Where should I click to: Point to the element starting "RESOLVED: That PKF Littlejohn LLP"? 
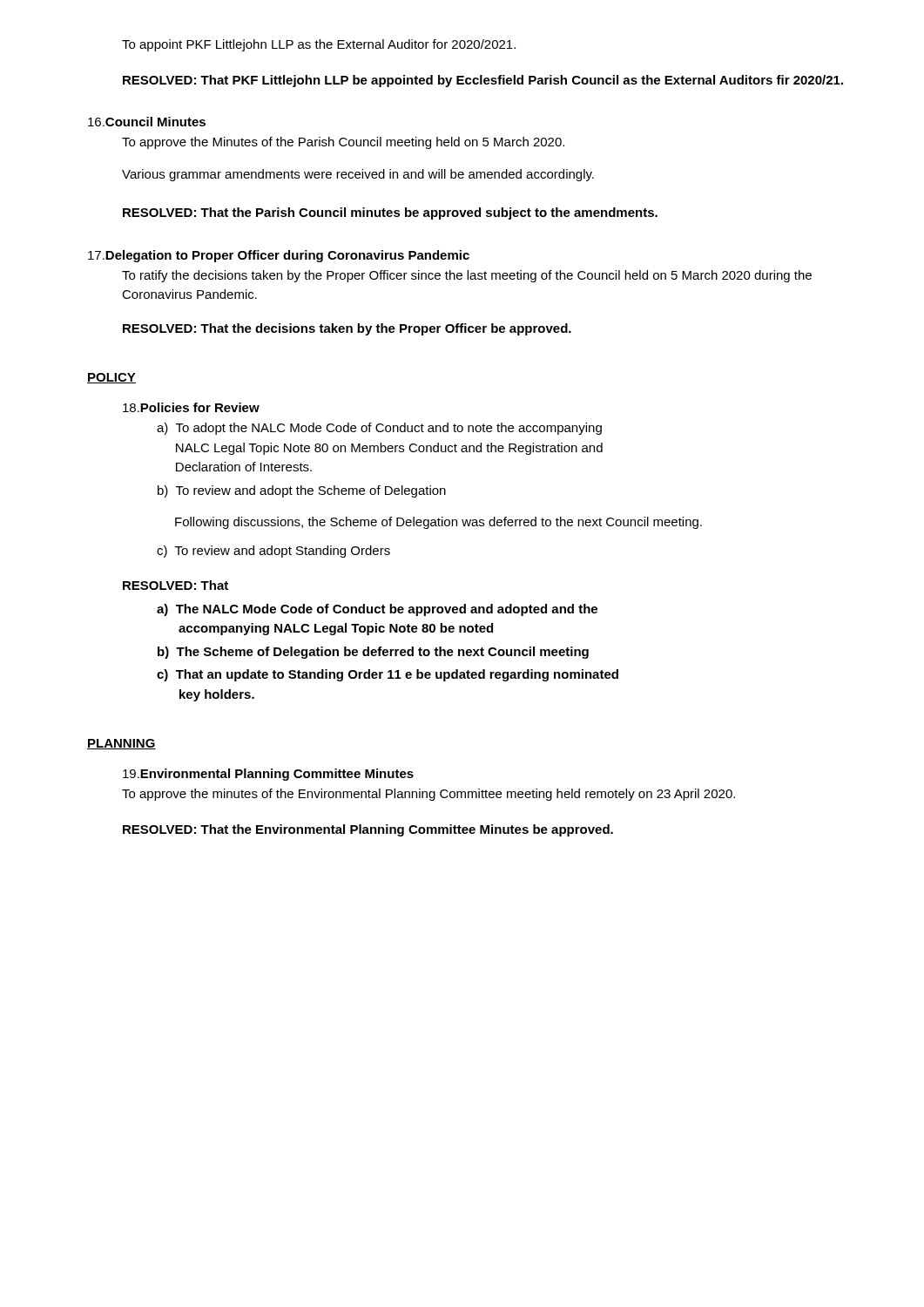click(483, 79)
